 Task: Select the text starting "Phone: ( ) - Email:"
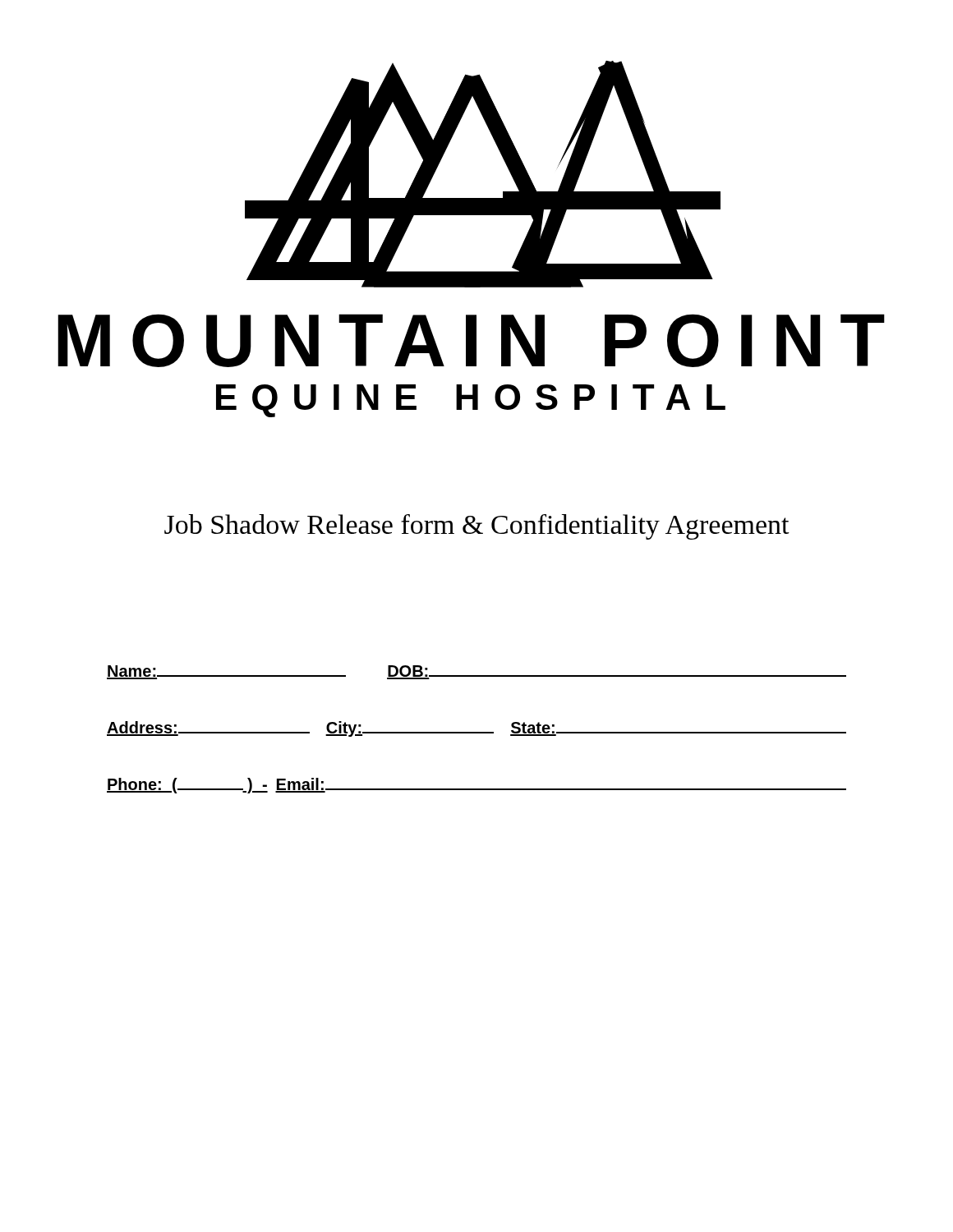click(476, 782)
